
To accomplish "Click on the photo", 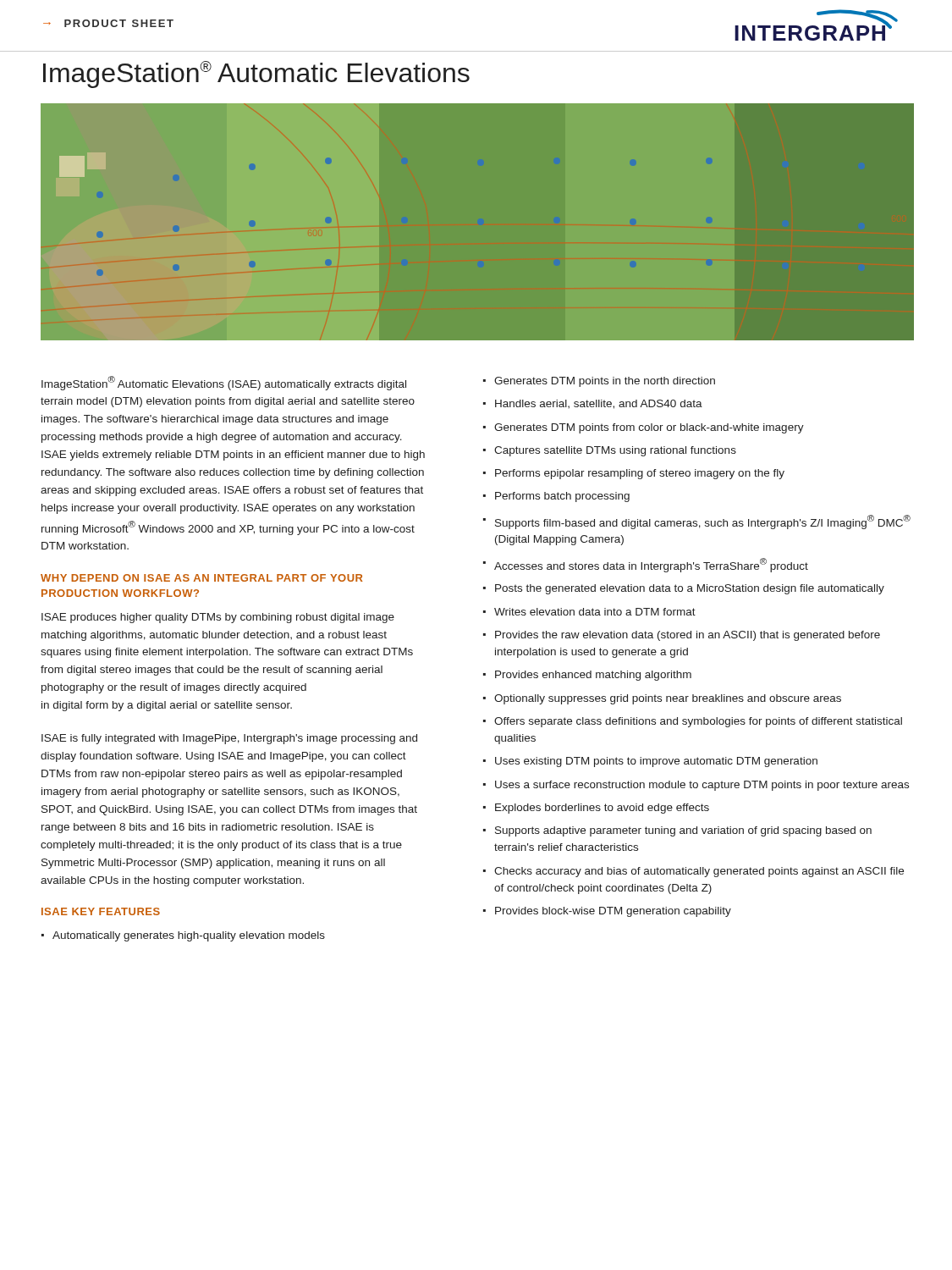I will coord(477,222).
